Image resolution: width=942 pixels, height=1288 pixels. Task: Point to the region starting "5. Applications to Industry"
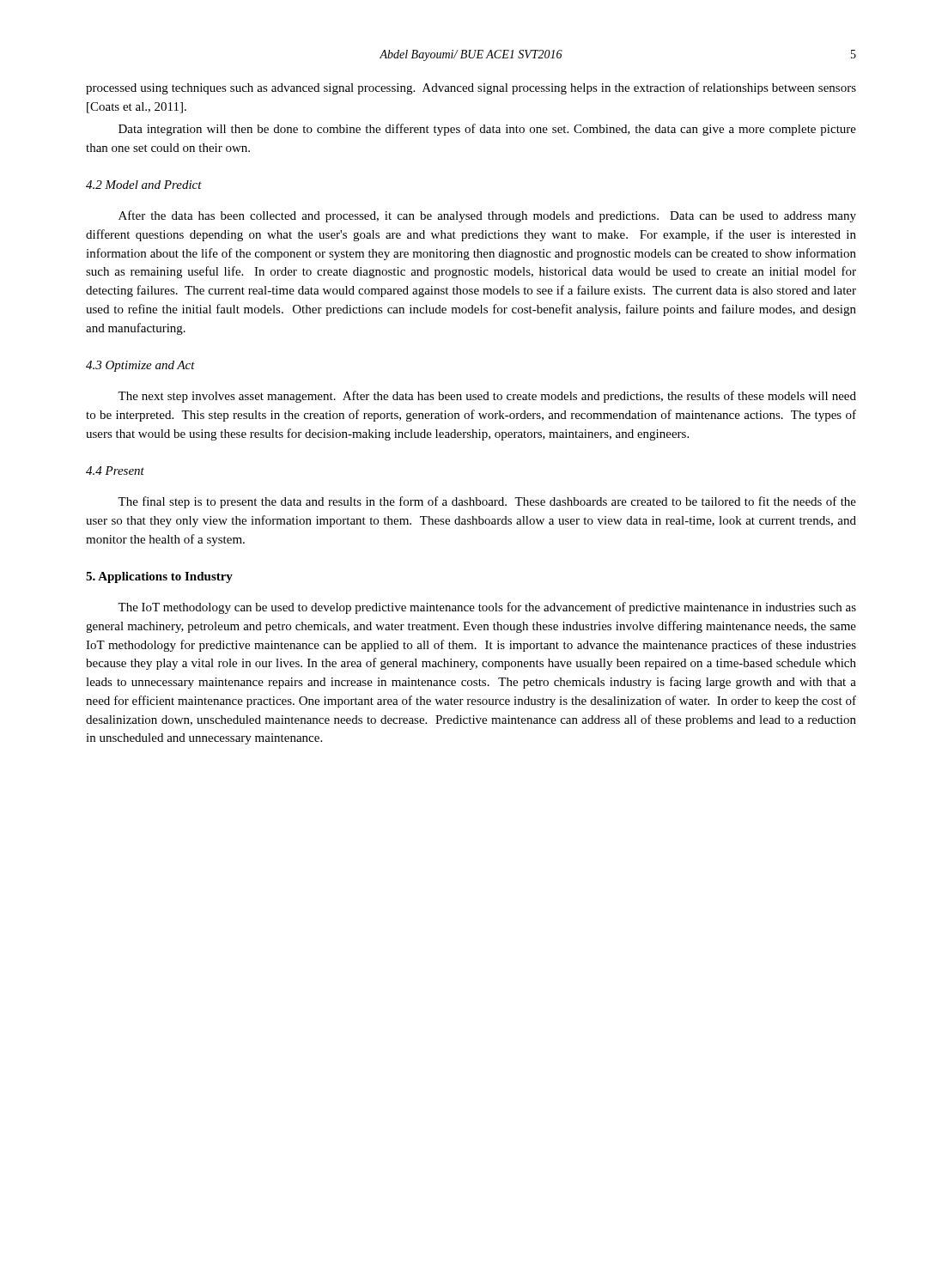pyautogui.click(x=159, y=576)
